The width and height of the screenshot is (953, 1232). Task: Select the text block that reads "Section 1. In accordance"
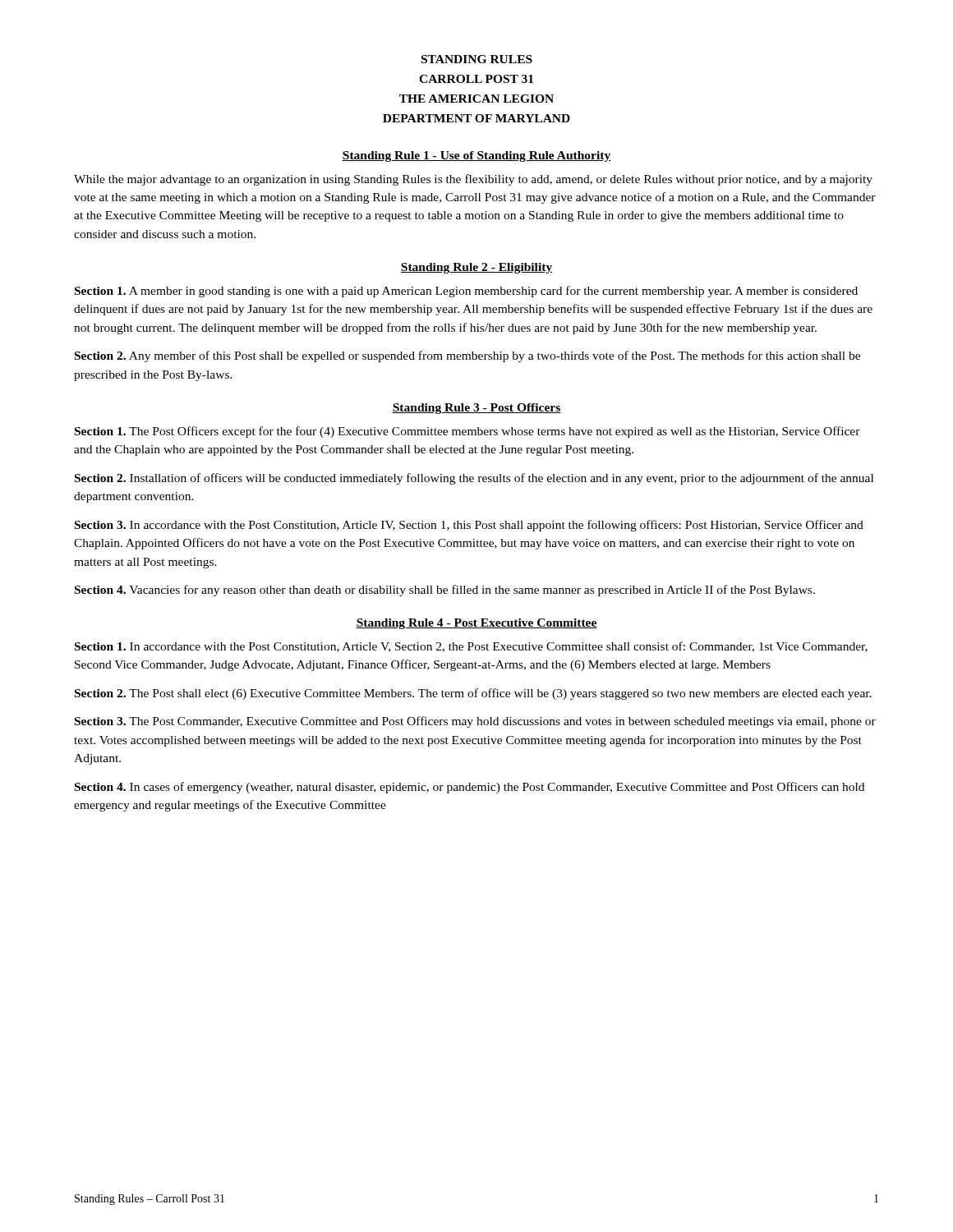click(471, 655)
